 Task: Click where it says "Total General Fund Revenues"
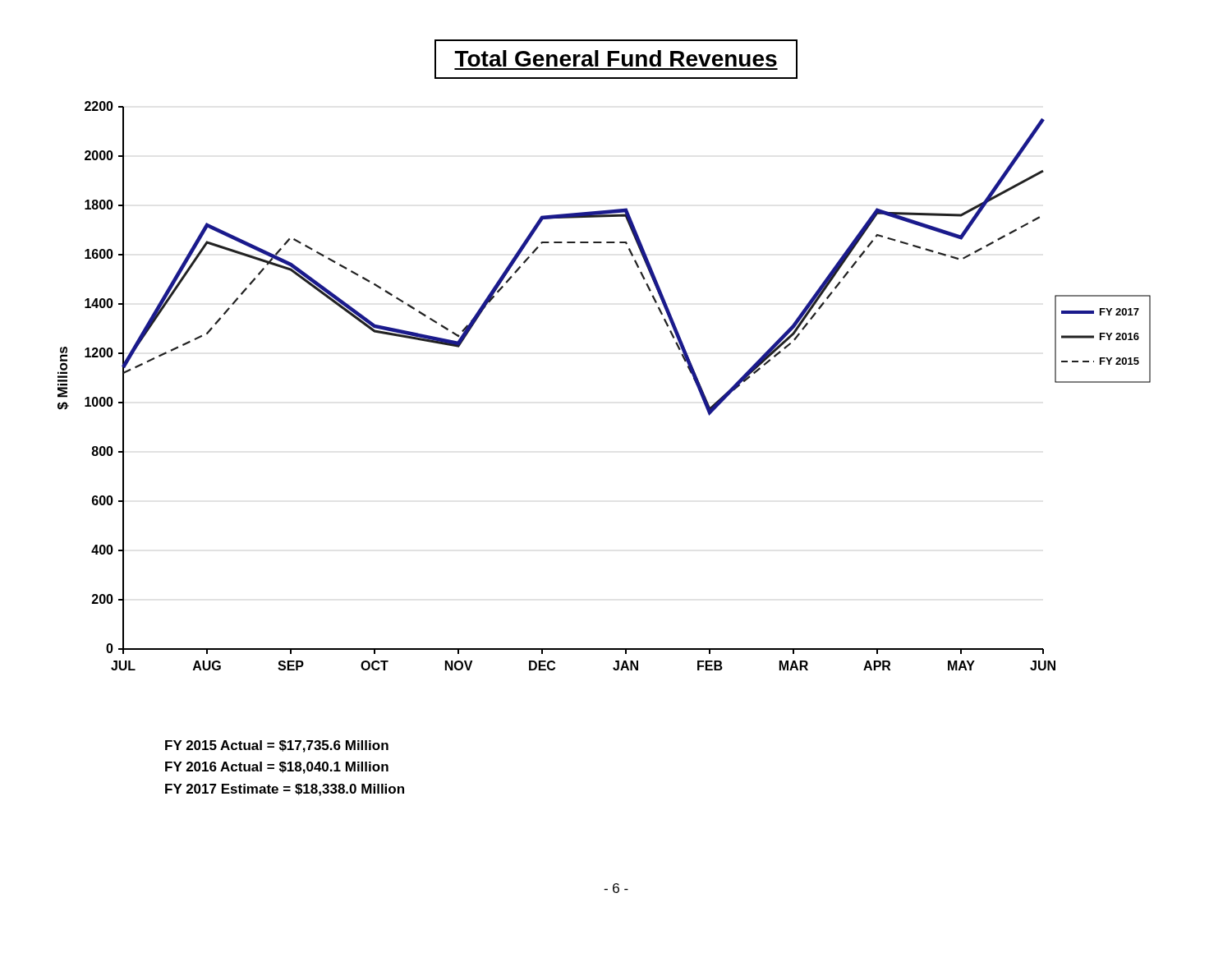616,59
